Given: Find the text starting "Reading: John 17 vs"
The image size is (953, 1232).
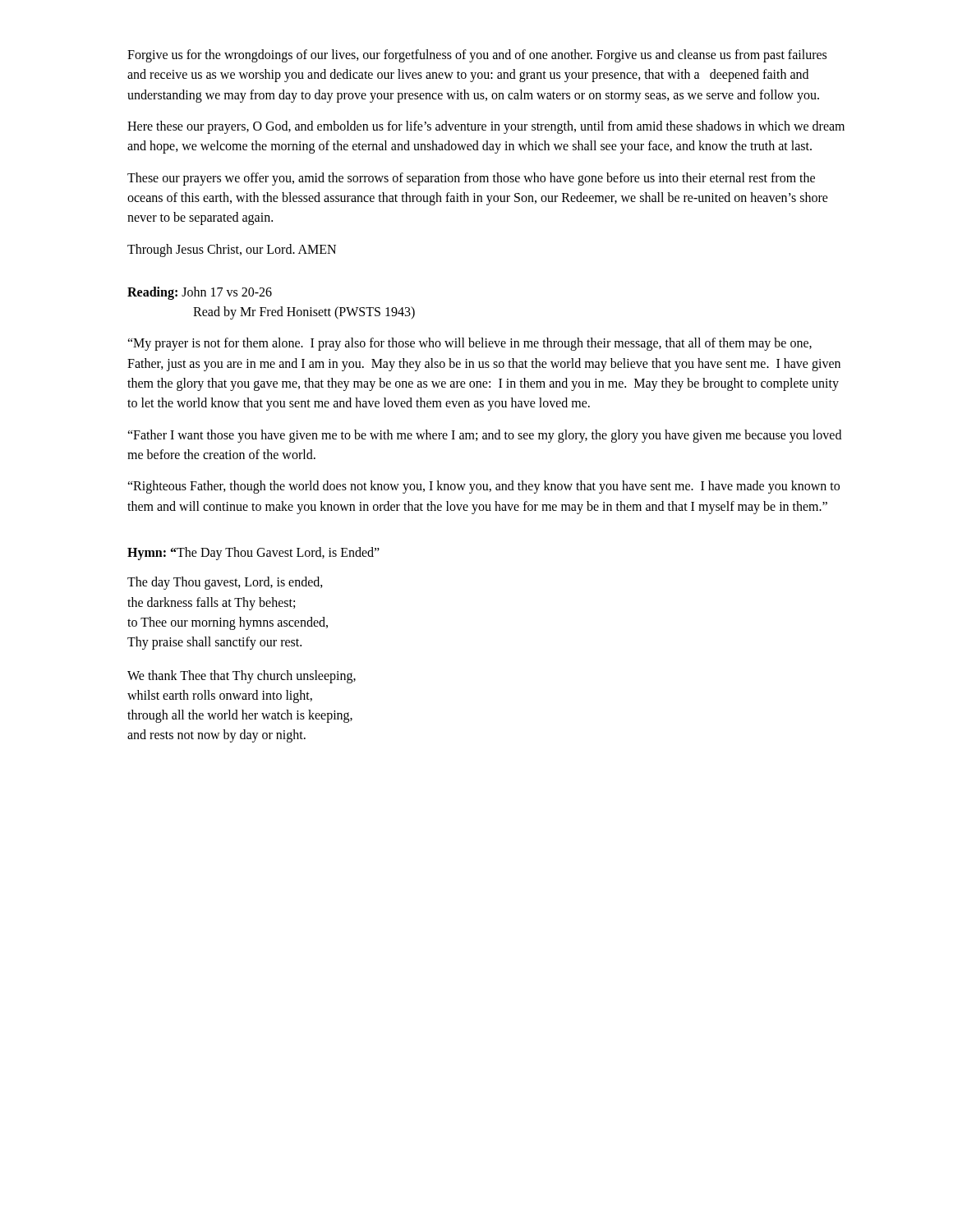Looking at the screenshot, I should pos(200,293).
